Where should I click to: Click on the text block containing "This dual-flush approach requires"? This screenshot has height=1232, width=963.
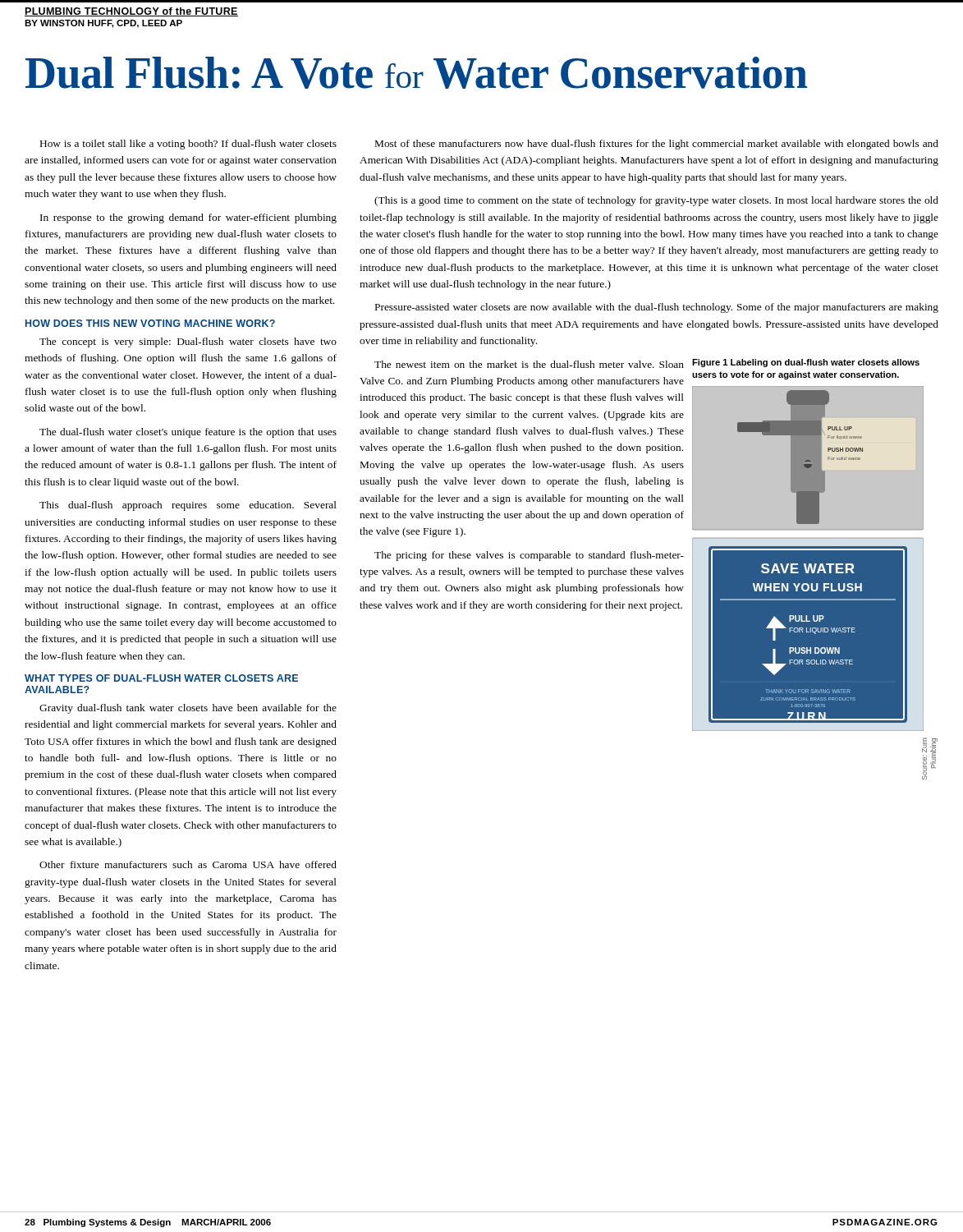(x=181, y=580)
